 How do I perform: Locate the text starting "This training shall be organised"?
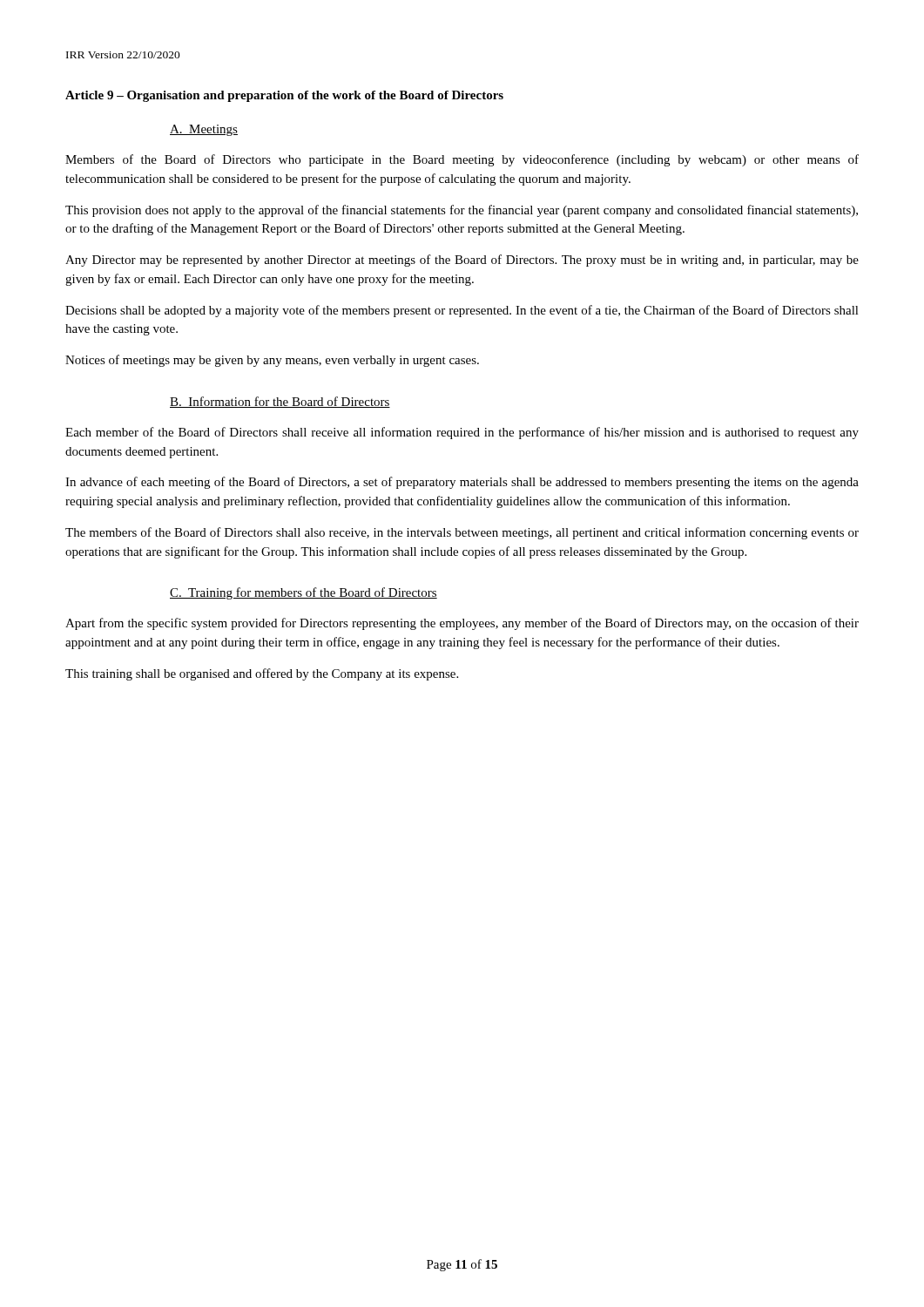tap(262, 673)
